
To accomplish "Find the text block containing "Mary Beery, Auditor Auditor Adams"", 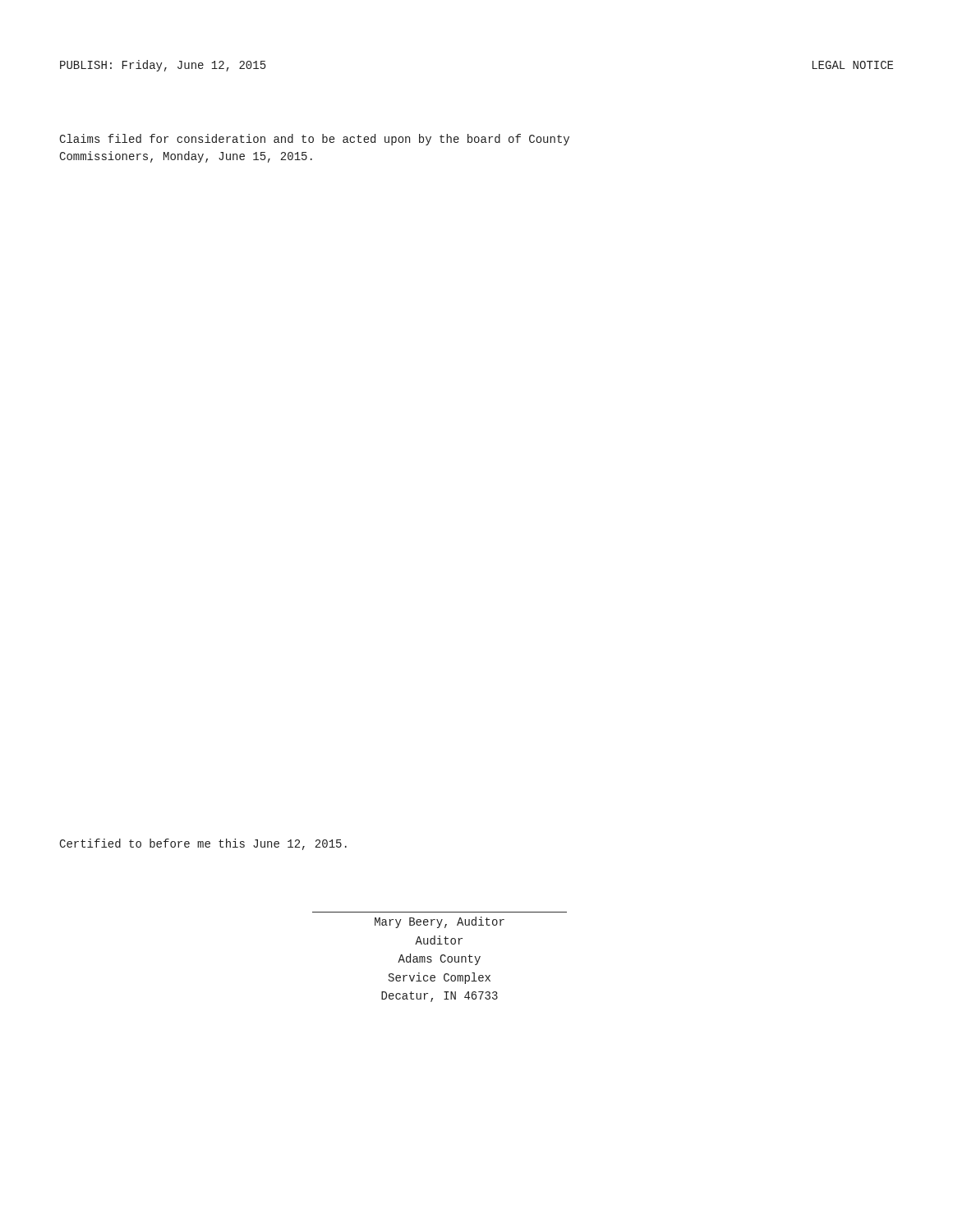I will point(440,959).
